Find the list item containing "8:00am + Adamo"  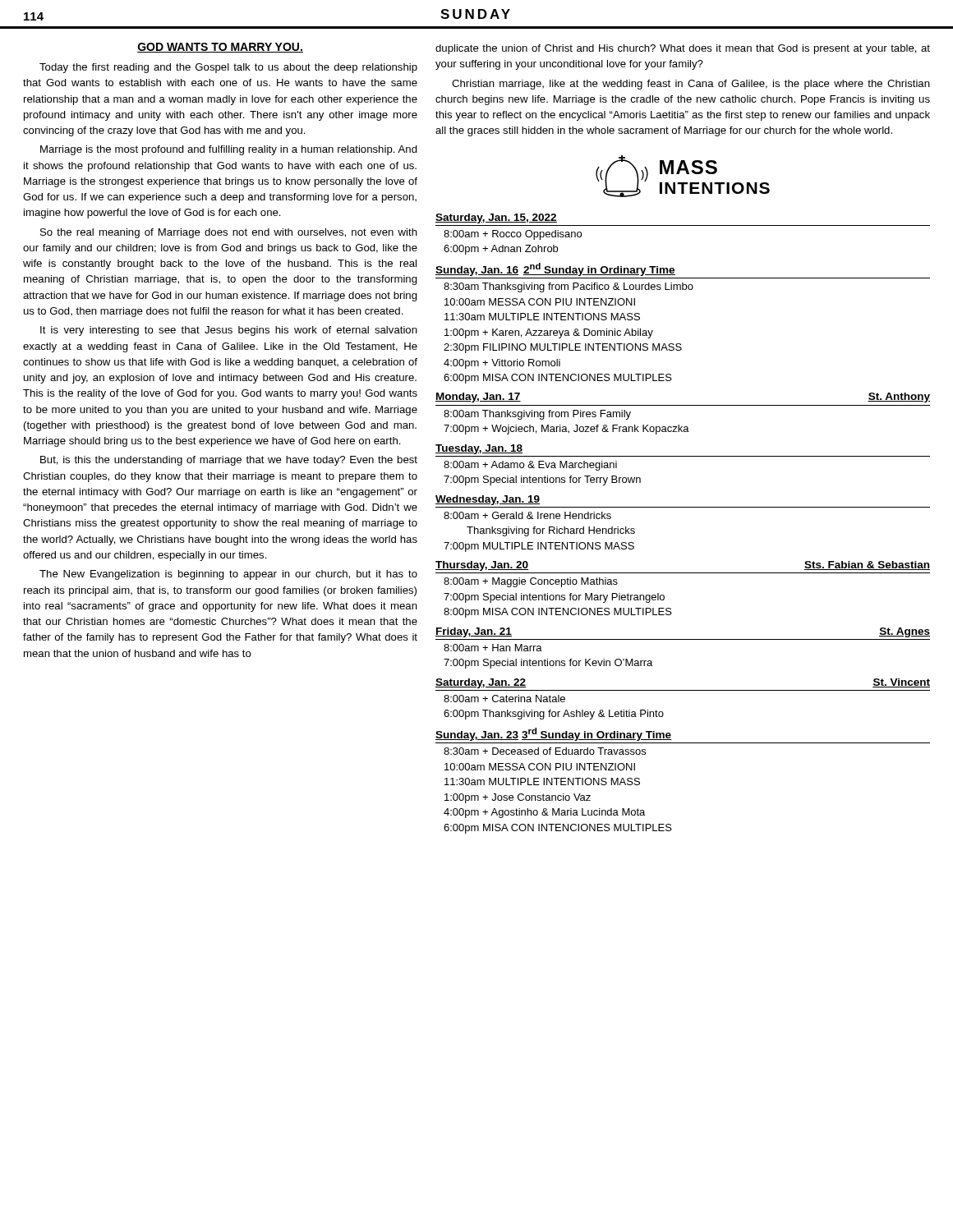(x=530, y=464)
